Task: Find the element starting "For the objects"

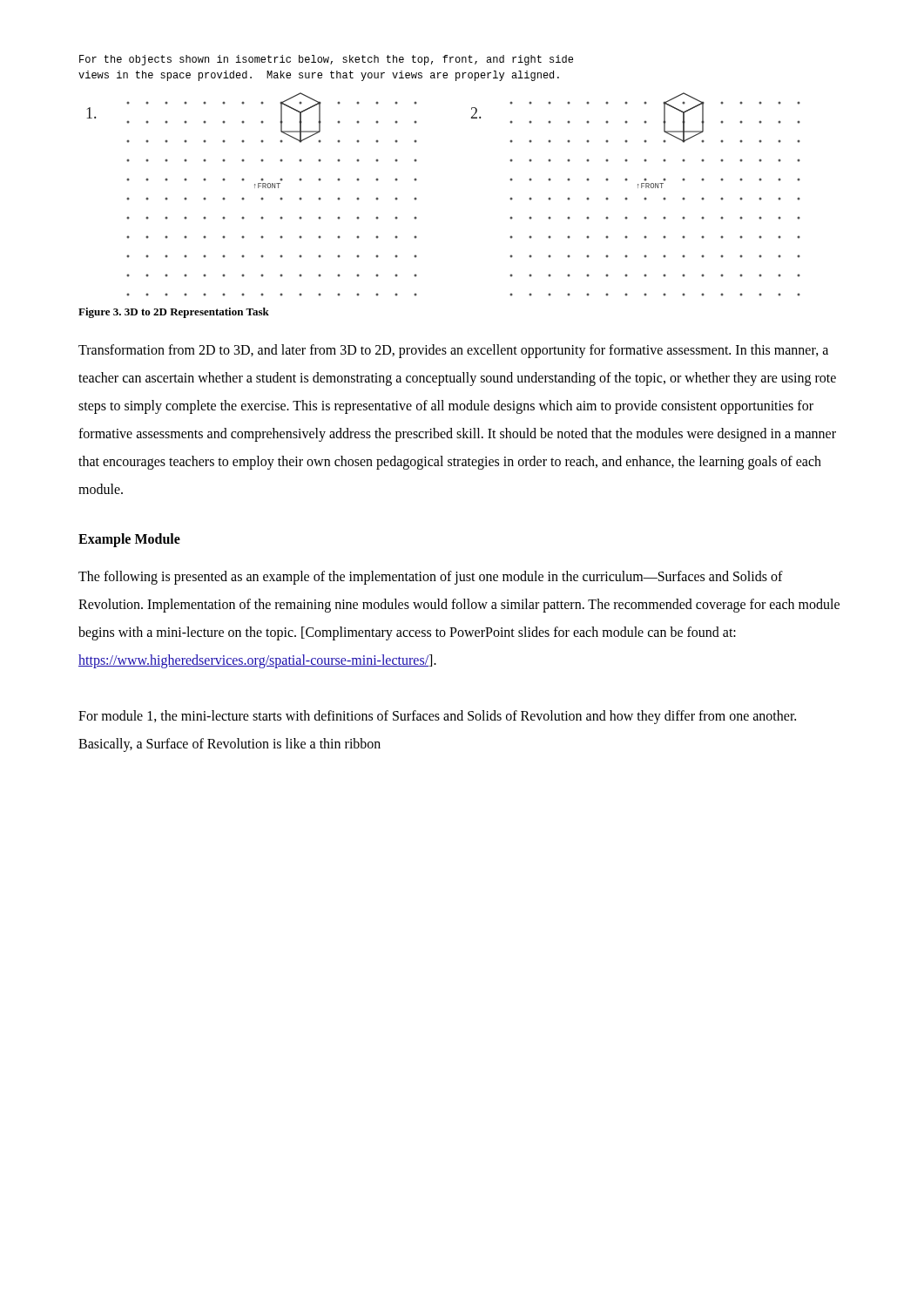Action: coord(326,68)
